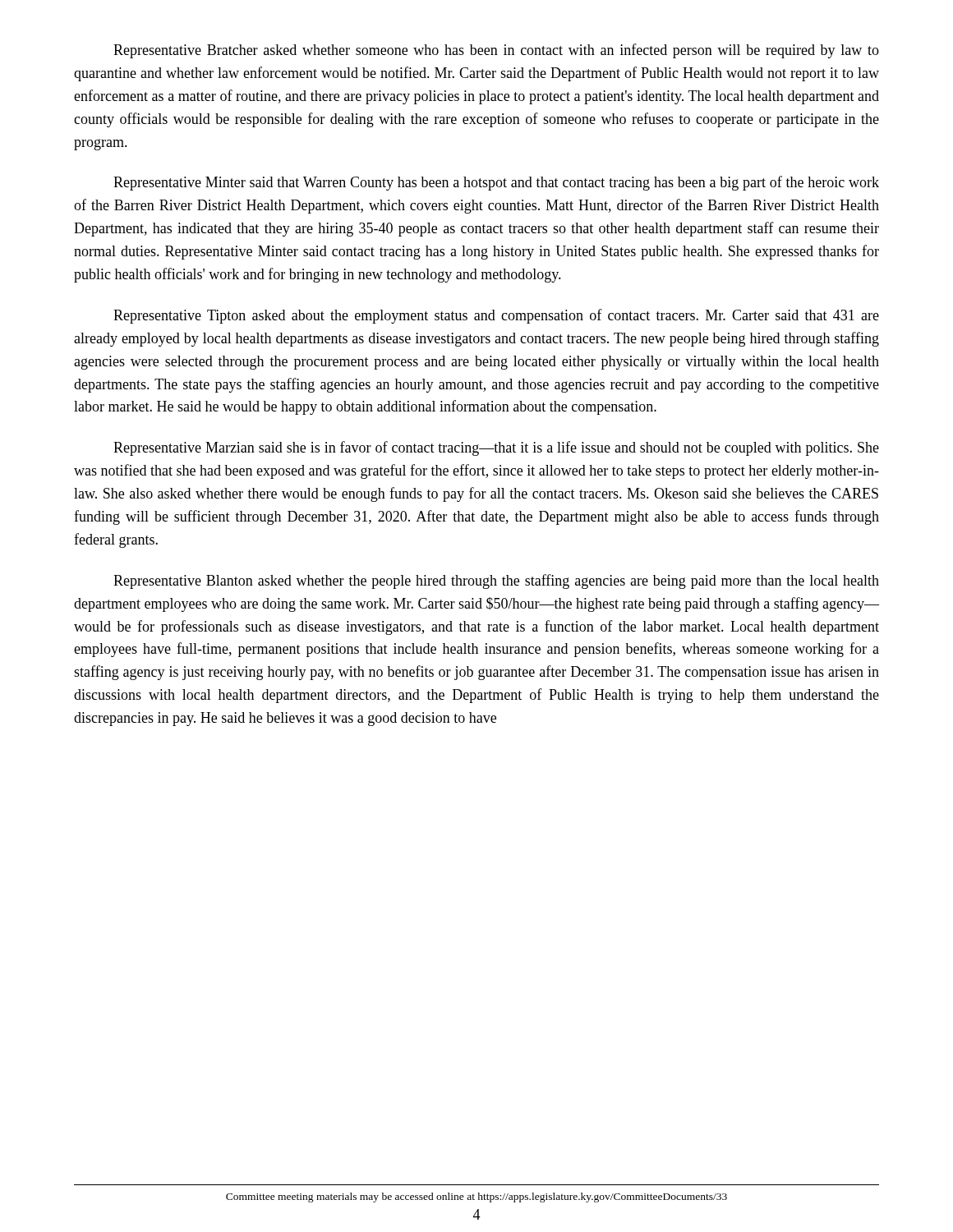The width and height of the screenshot is (953, 1232).
Task: Select the text block starting "Representative Marzian said she is"
Action: click(476, 494)
